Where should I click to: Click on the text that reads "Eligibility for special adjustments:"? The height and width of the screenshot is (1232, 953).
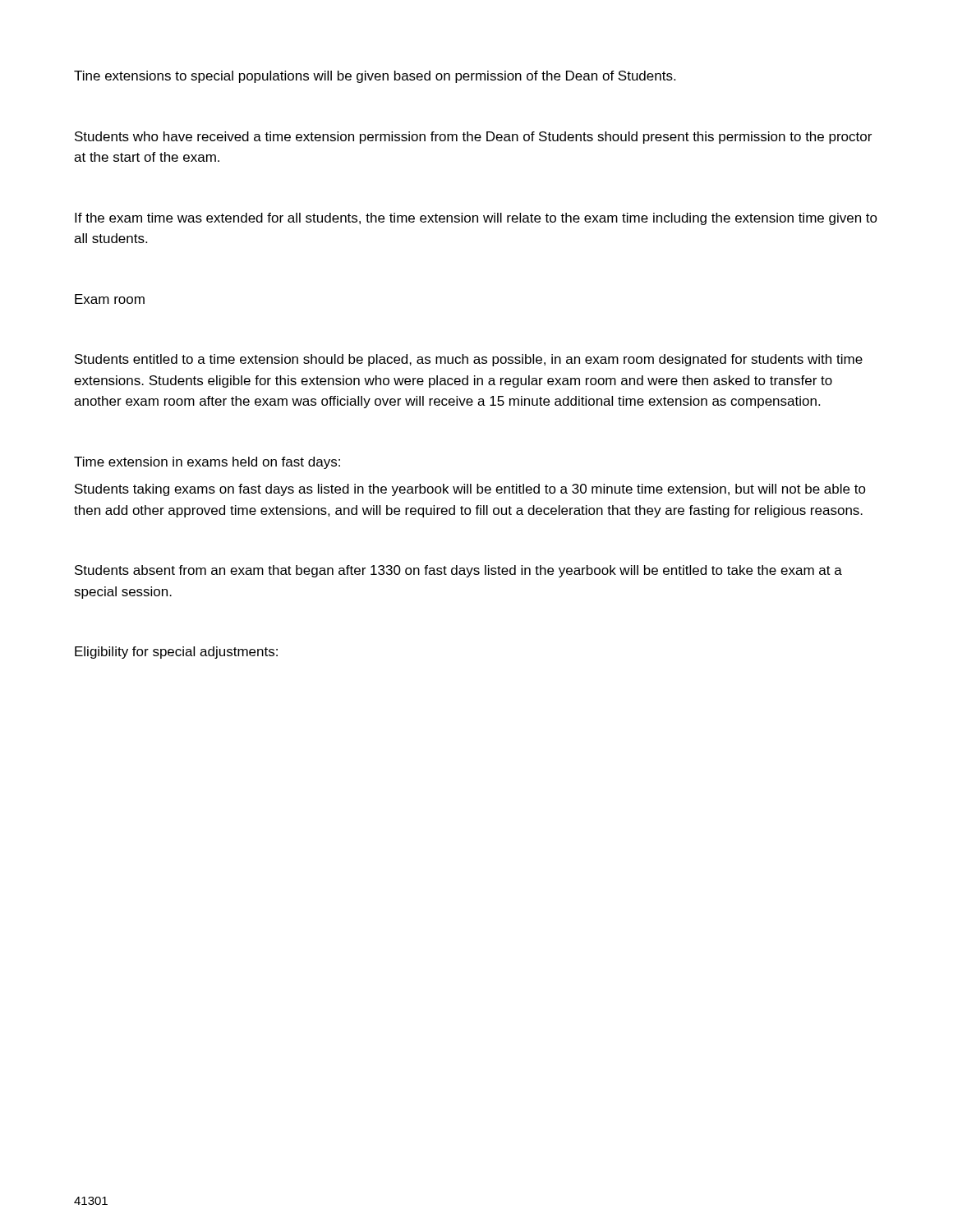[x=176, y=652]
